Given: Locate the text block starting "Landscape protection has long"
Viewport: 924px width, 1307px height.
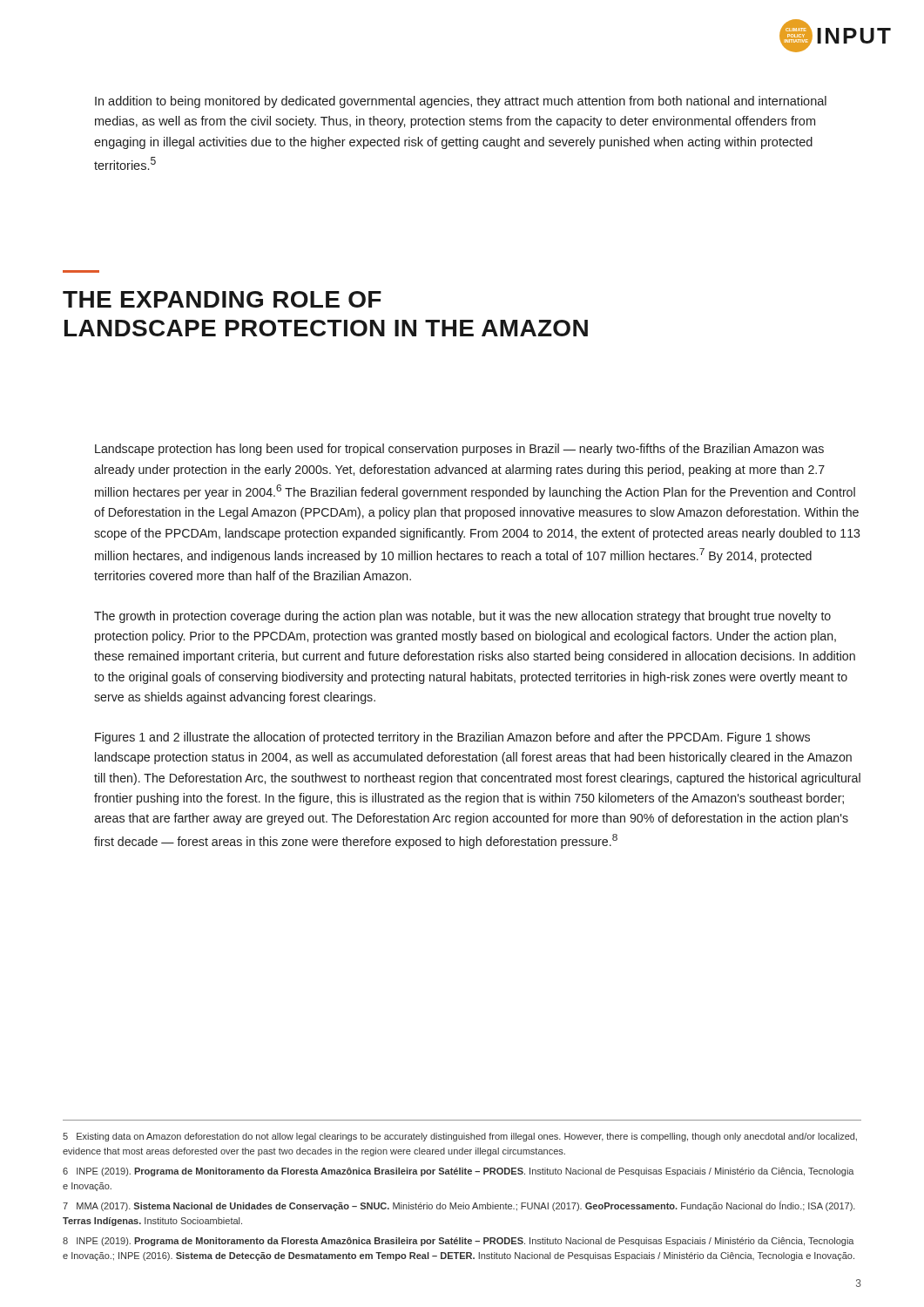Looking at the screenshot, I should tap(478, 513).
